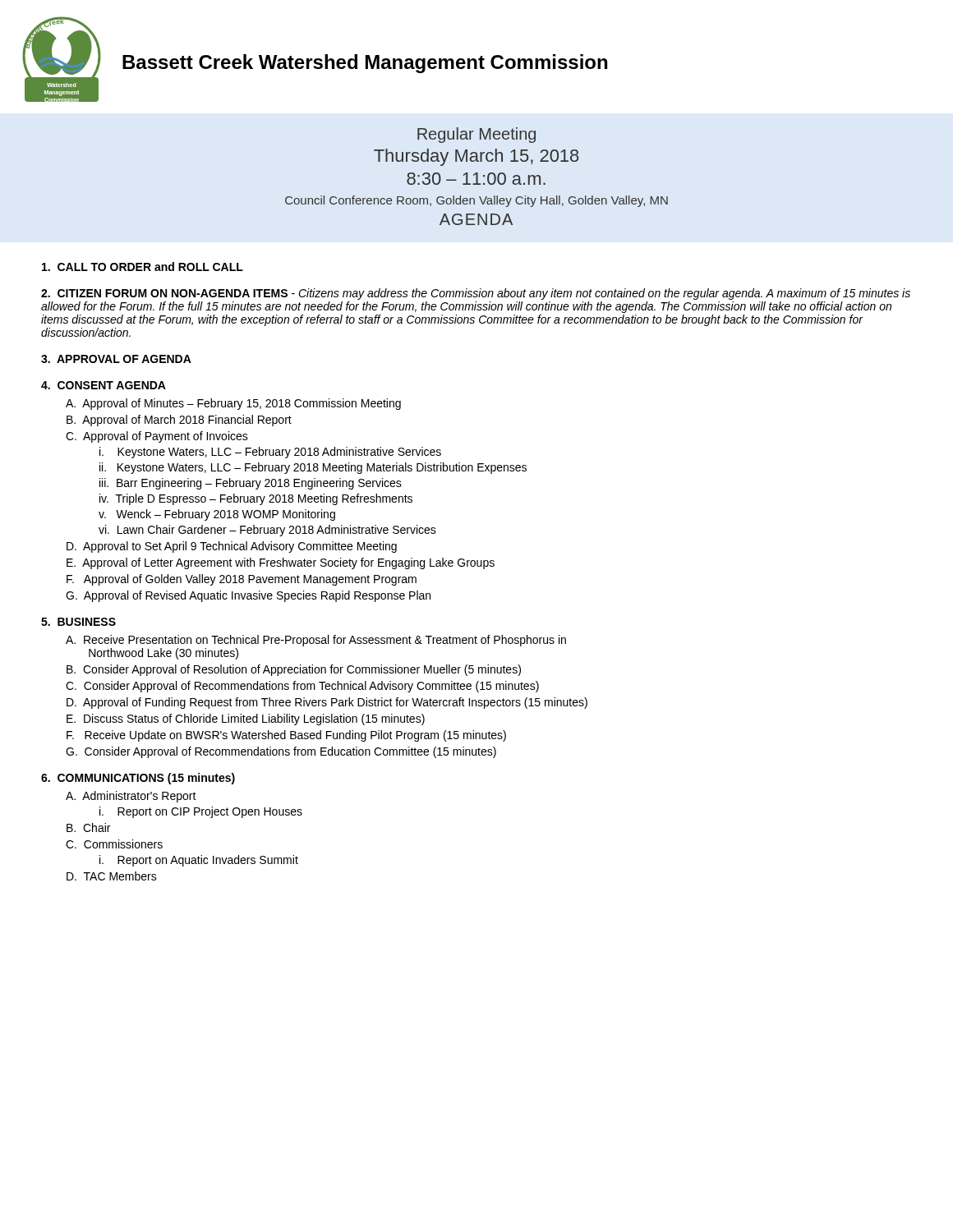Image resolution: width=953 pixels, height=1232 pixels.
Task: Locate the text starting "Regular Meeting Thursday March 15, 2018"
Action: tap(476, 177)
